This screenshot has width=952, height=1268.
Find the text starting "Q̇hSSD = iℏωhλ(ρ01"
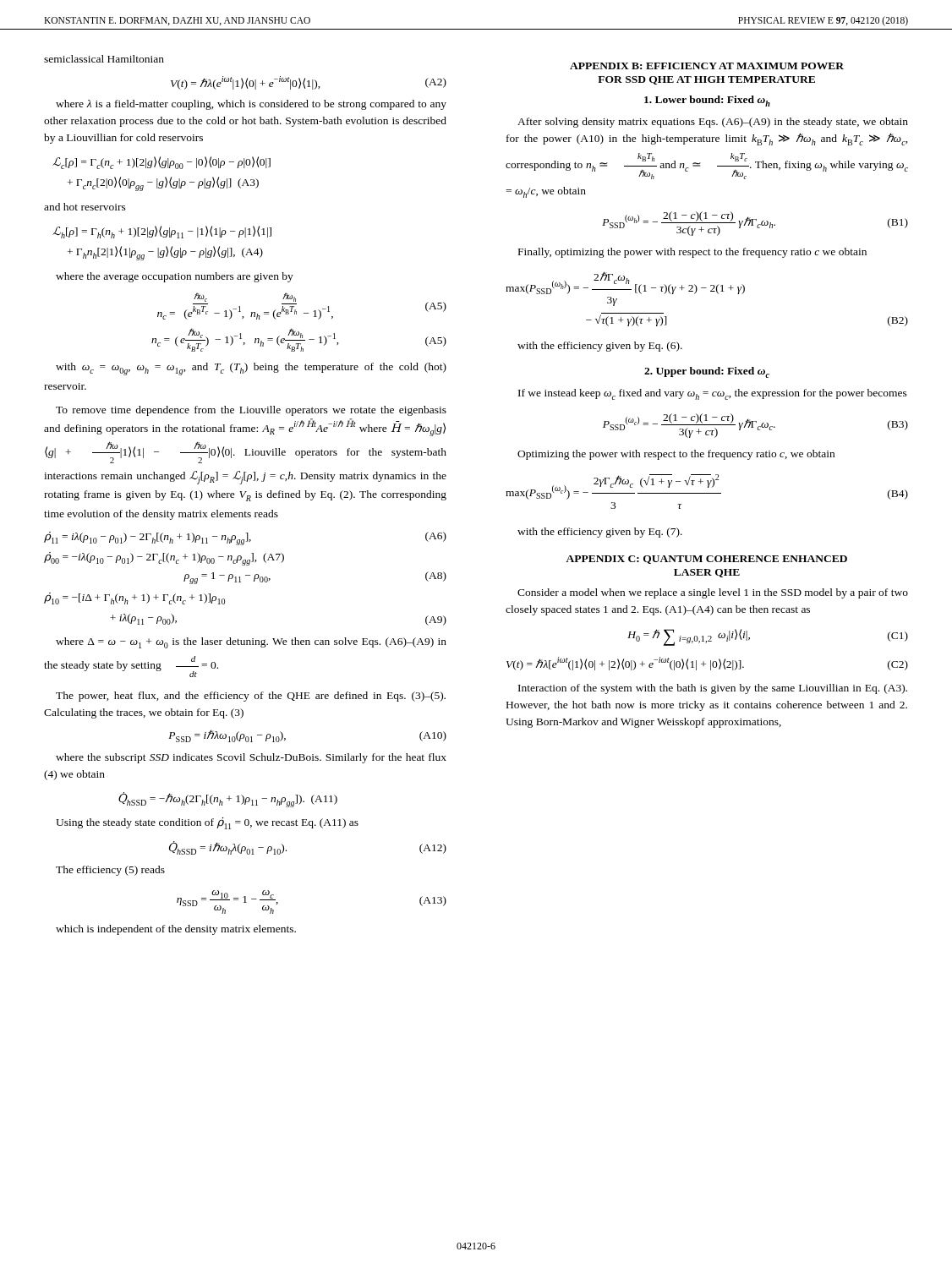pyautogui.click(x=225, y=847)
